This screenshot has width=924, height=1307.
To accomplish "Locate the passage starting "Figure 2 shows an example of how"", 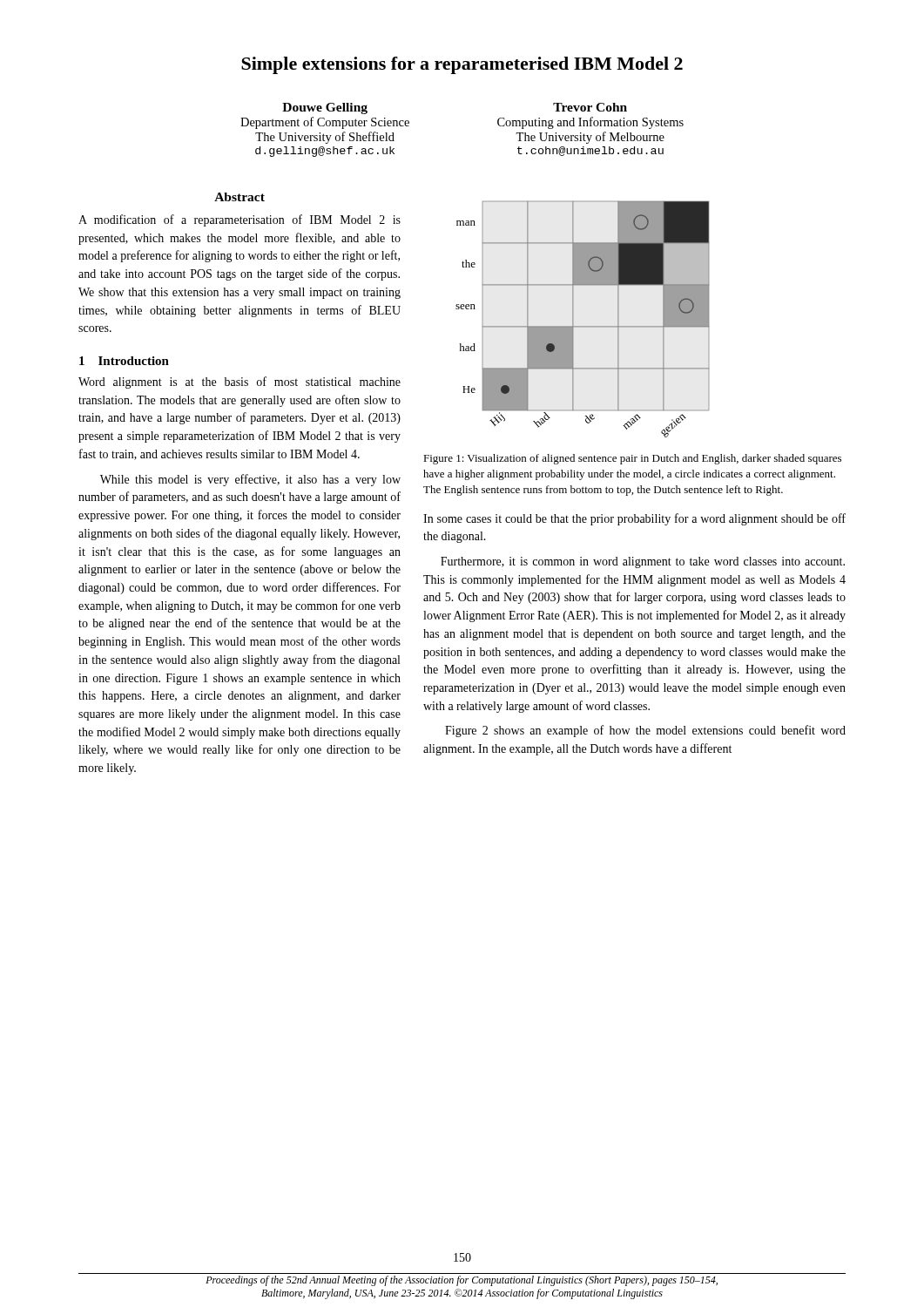I will click(x=634, y=740).
